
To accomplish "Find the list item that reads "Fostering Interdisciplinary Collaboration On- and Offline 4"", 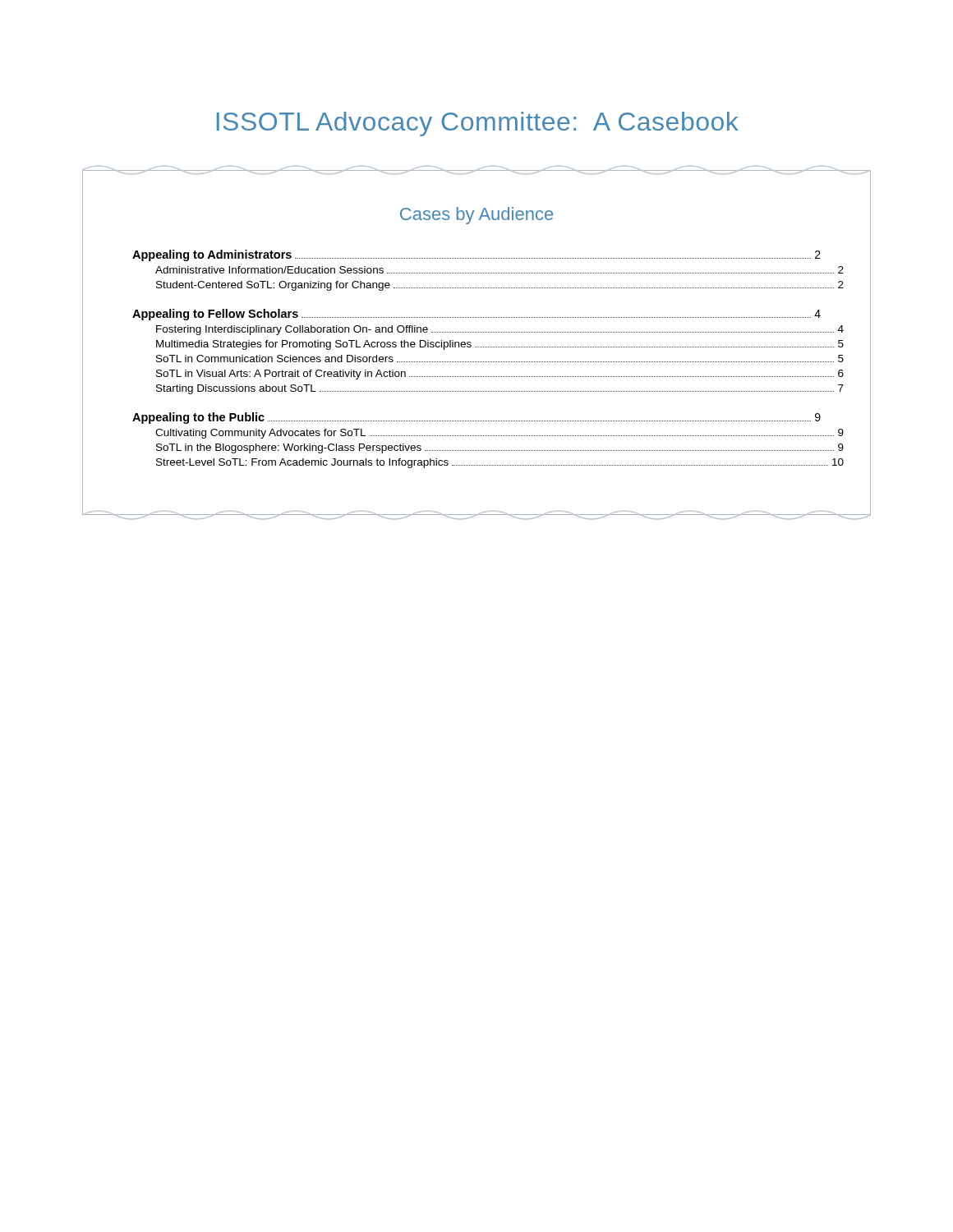I will tap(499, 329).
